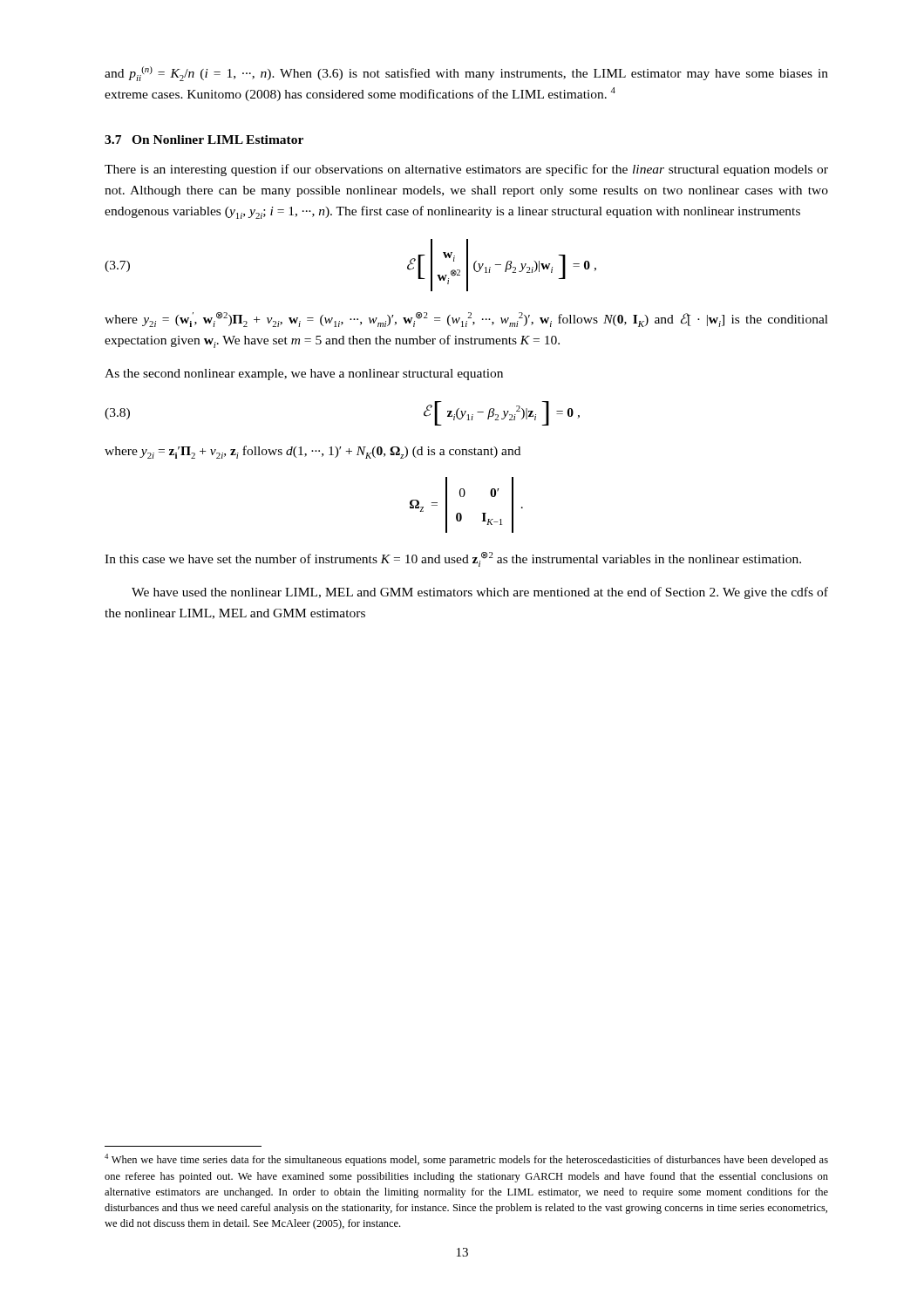The height and width of the screenshot is (1308, 924).
Task: Locate the block starting "where y2i = (wi′, wi⊗2)Π2 + v2i, wi"
Action: pyautogui.click(x=466, y=330)
